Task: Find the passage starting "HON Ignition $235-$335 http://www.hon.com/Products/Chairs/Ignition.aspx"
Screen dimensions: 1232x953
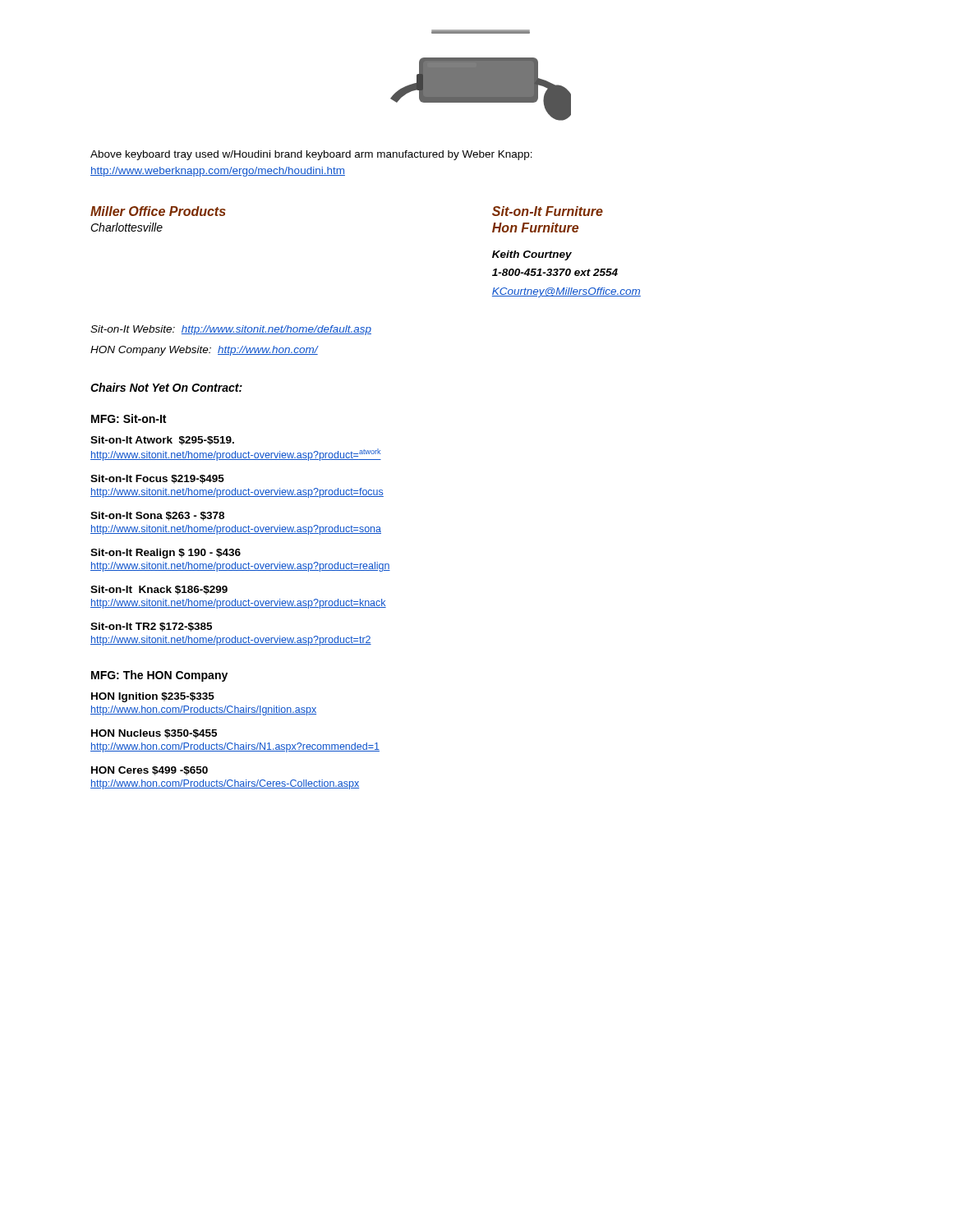Action: 153,697
